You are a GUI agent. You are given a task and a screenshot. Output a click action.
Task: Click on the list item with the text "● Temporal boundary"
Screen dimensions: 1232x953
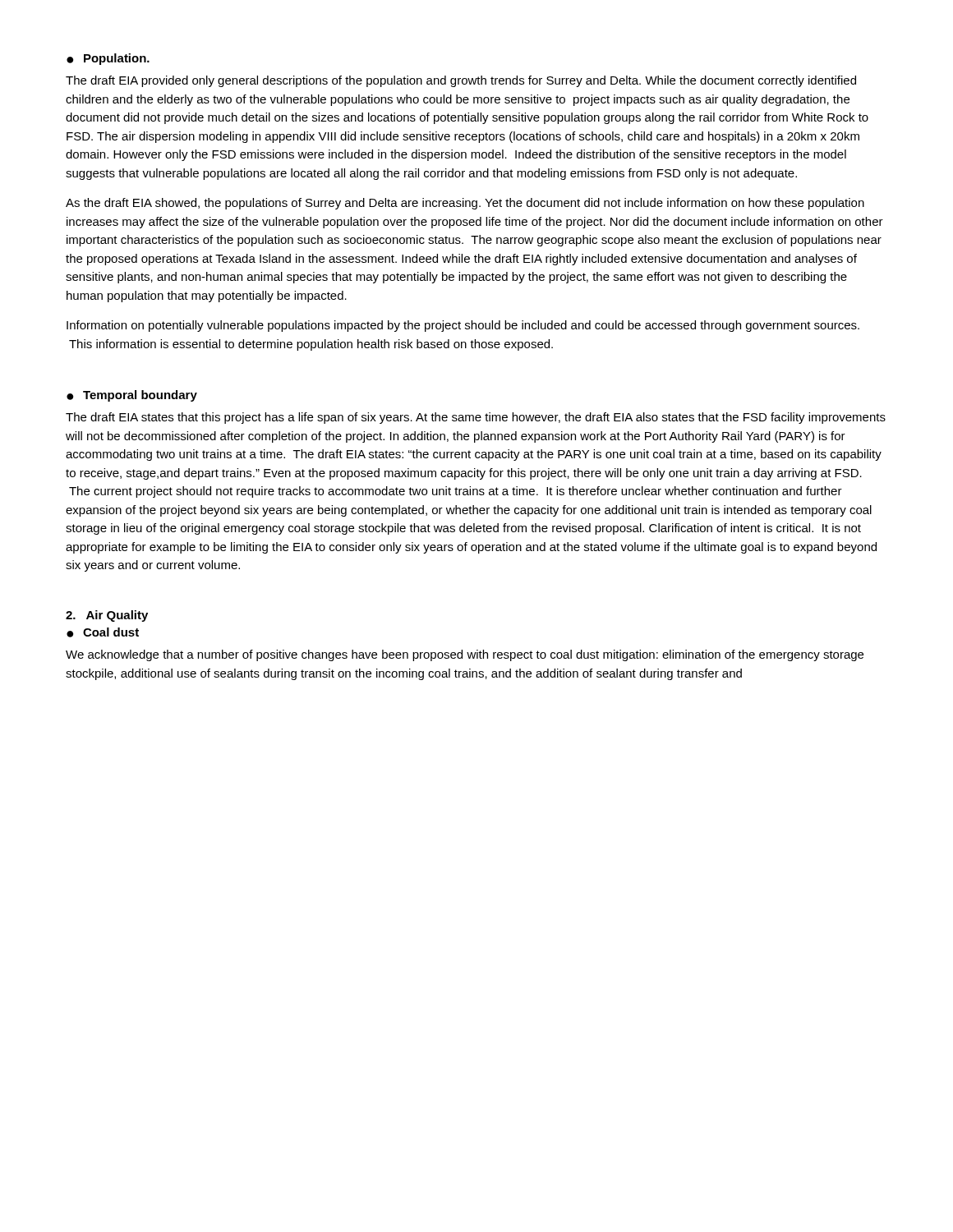[x=131, y=397]
